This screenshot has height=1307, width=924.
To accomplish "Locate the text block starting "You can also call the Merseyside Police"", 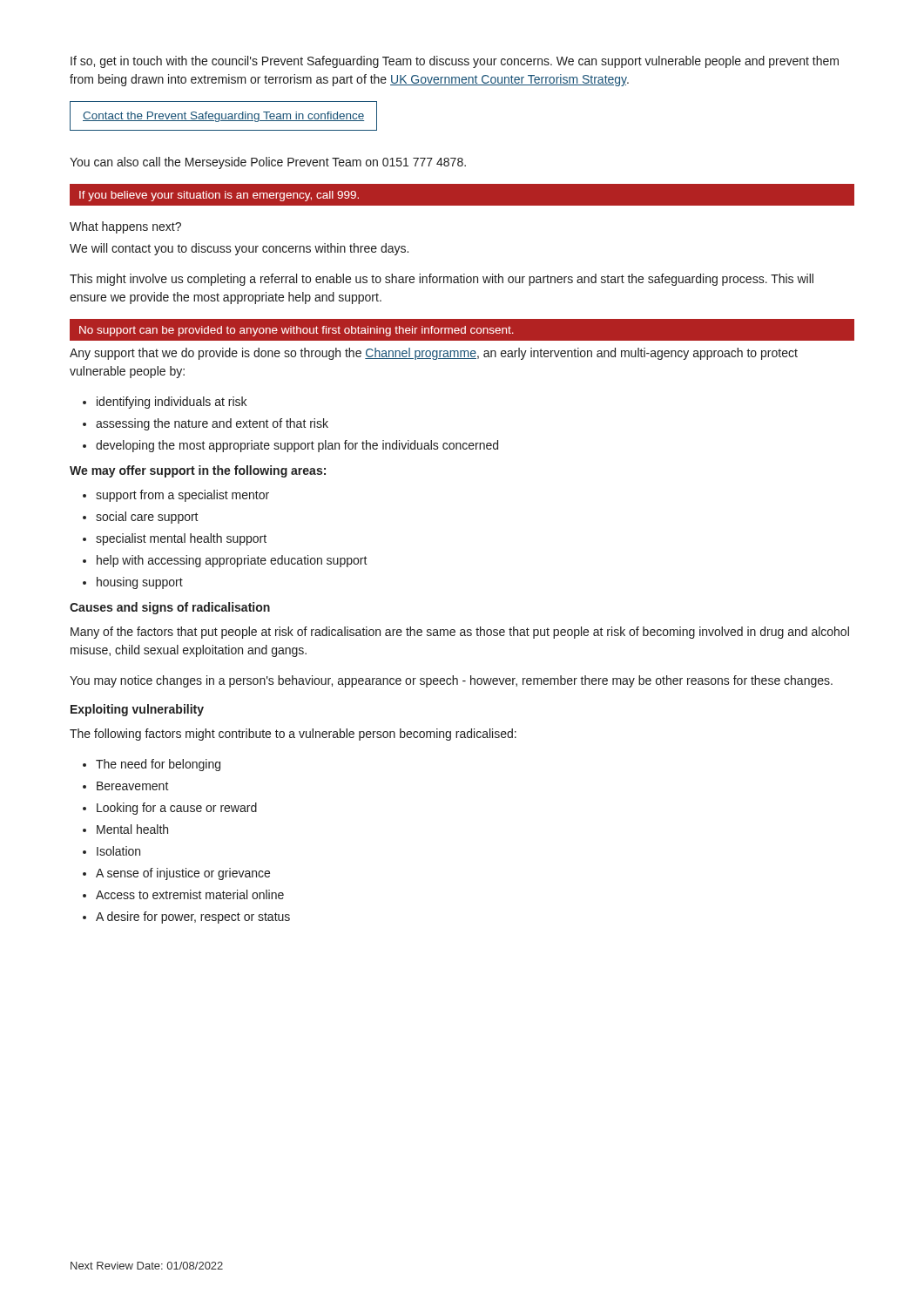I will 268,162.
